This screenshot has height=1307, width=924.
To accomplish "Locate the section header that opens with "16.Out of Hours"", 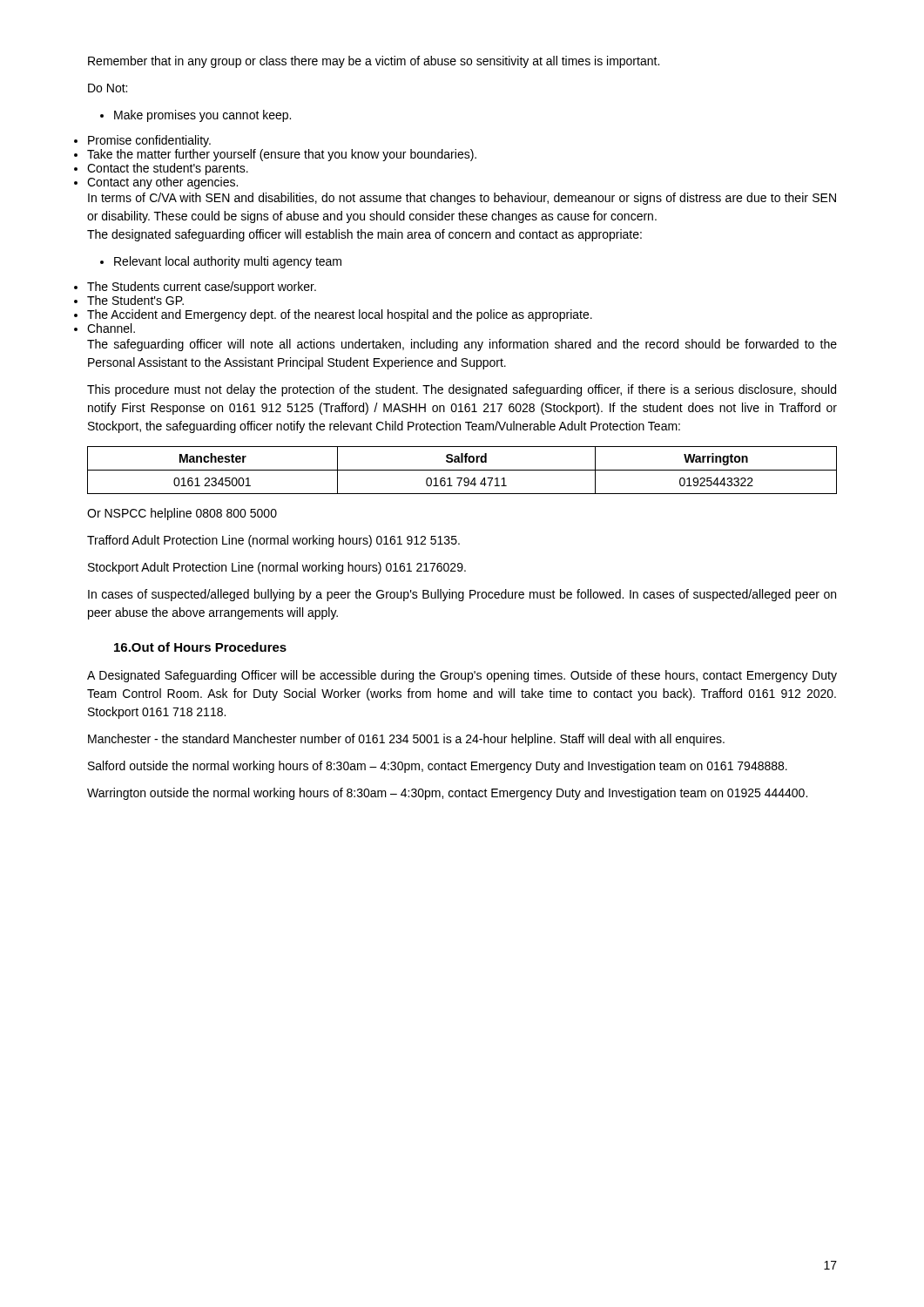I will (x=200, y=647).
